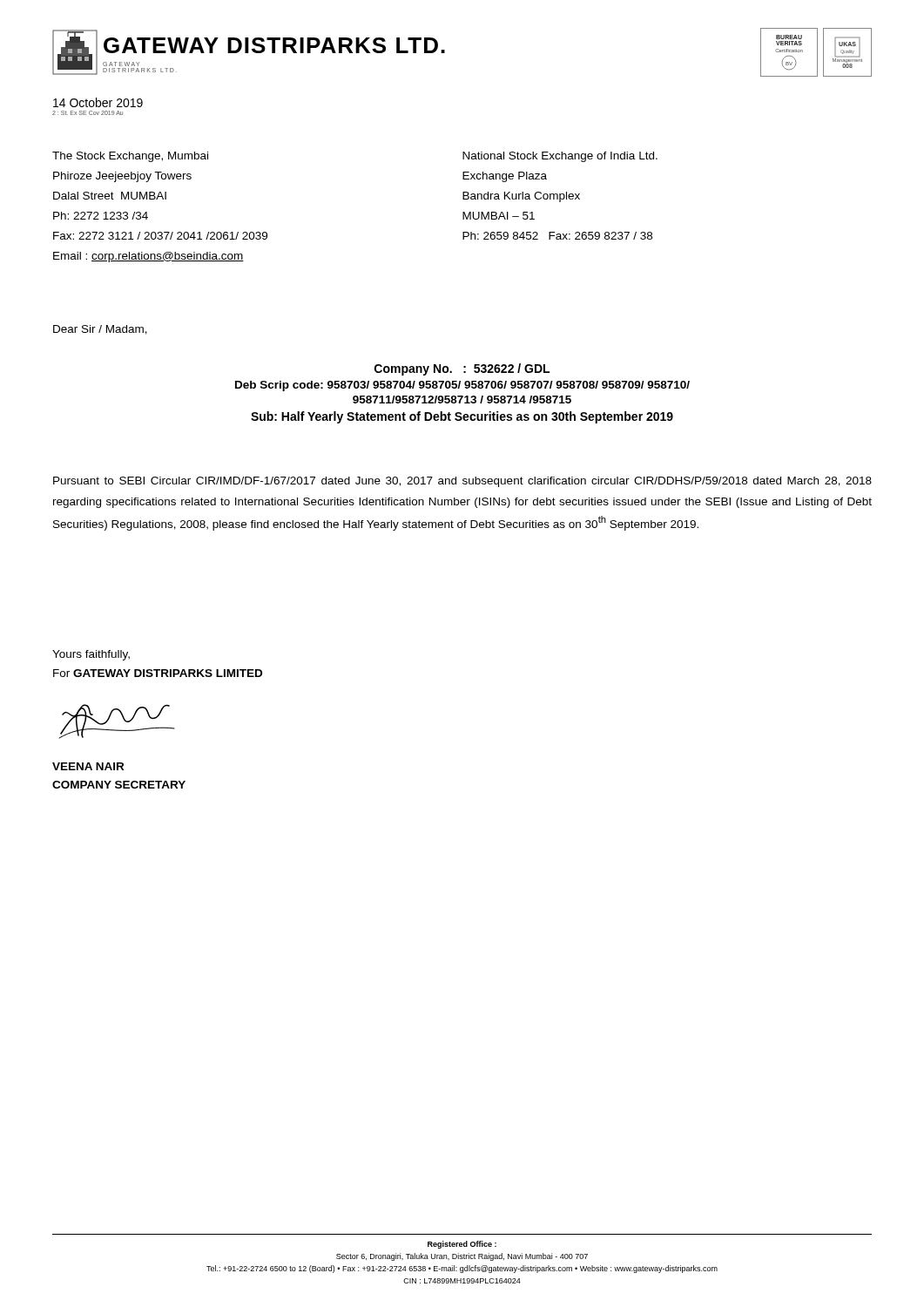Viewport: 924px width, 1307px height.
Task: Click on the text block containing "14 October 2019 2 : St. Ex SE"
Action: point(98,106)
